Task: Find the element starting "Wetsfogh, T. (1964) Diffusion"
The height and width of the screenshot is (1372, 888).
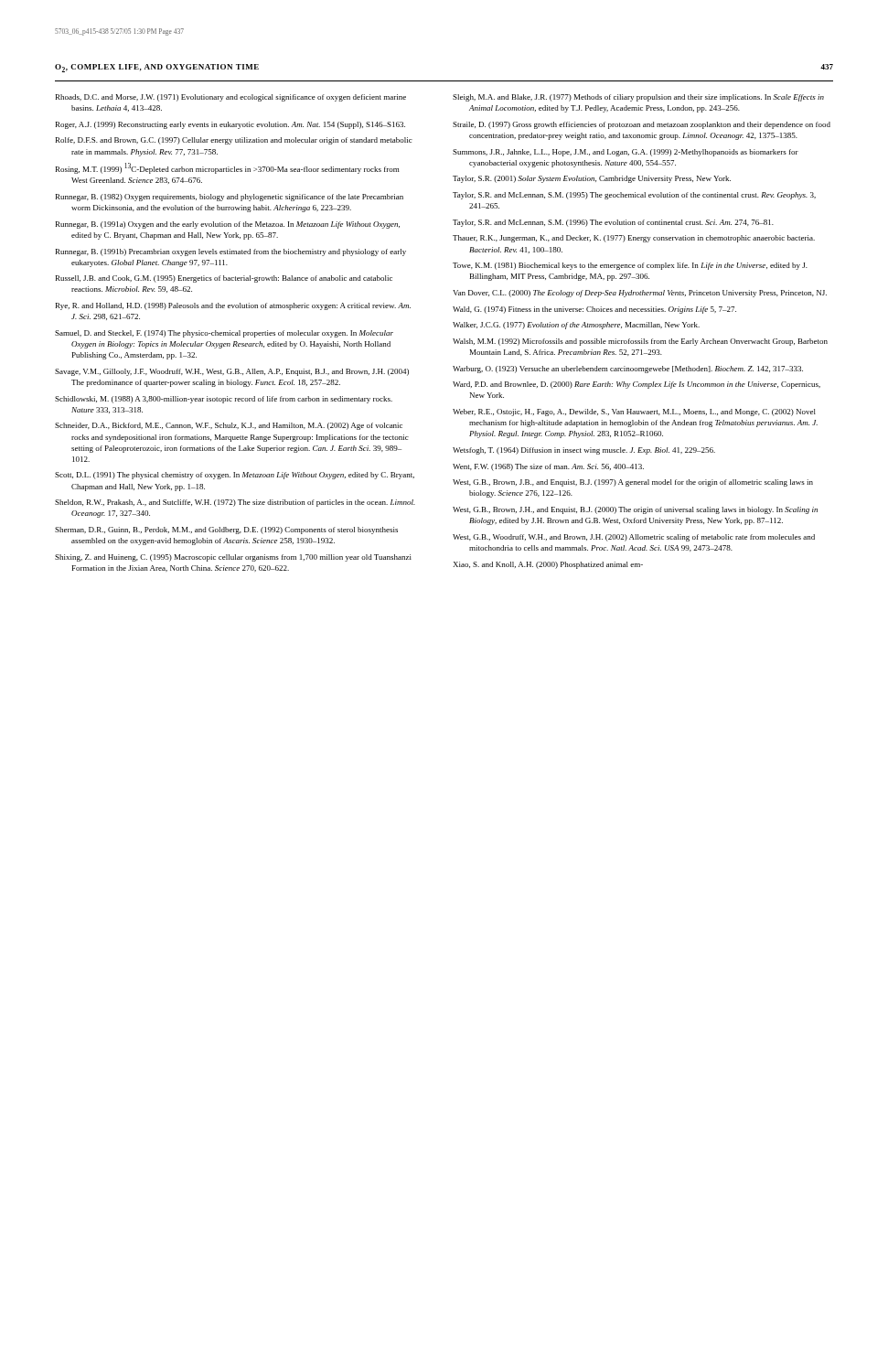Action: click(584, 450)
